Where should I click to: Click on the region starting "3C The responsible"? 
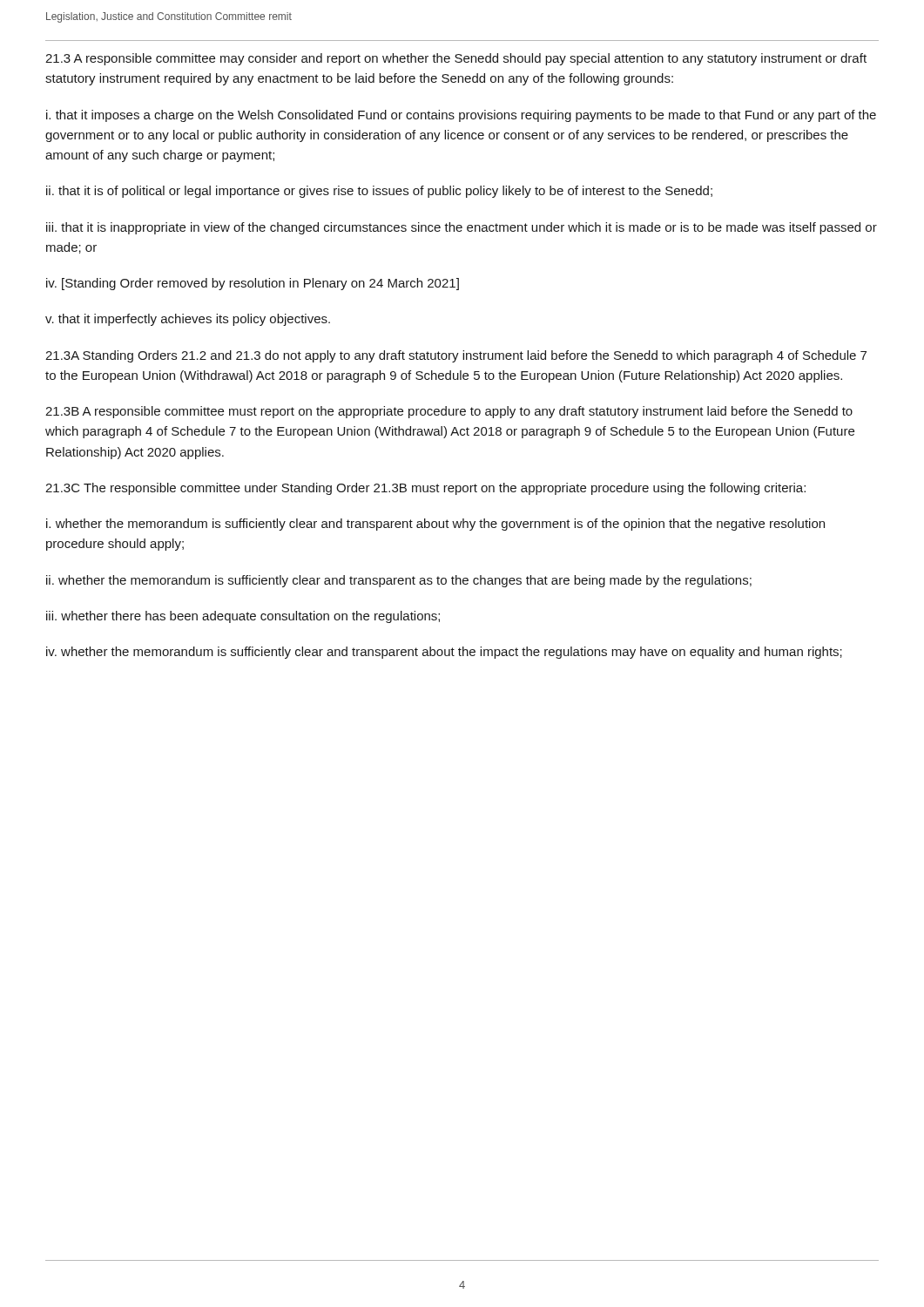click(x=426, y=487)
